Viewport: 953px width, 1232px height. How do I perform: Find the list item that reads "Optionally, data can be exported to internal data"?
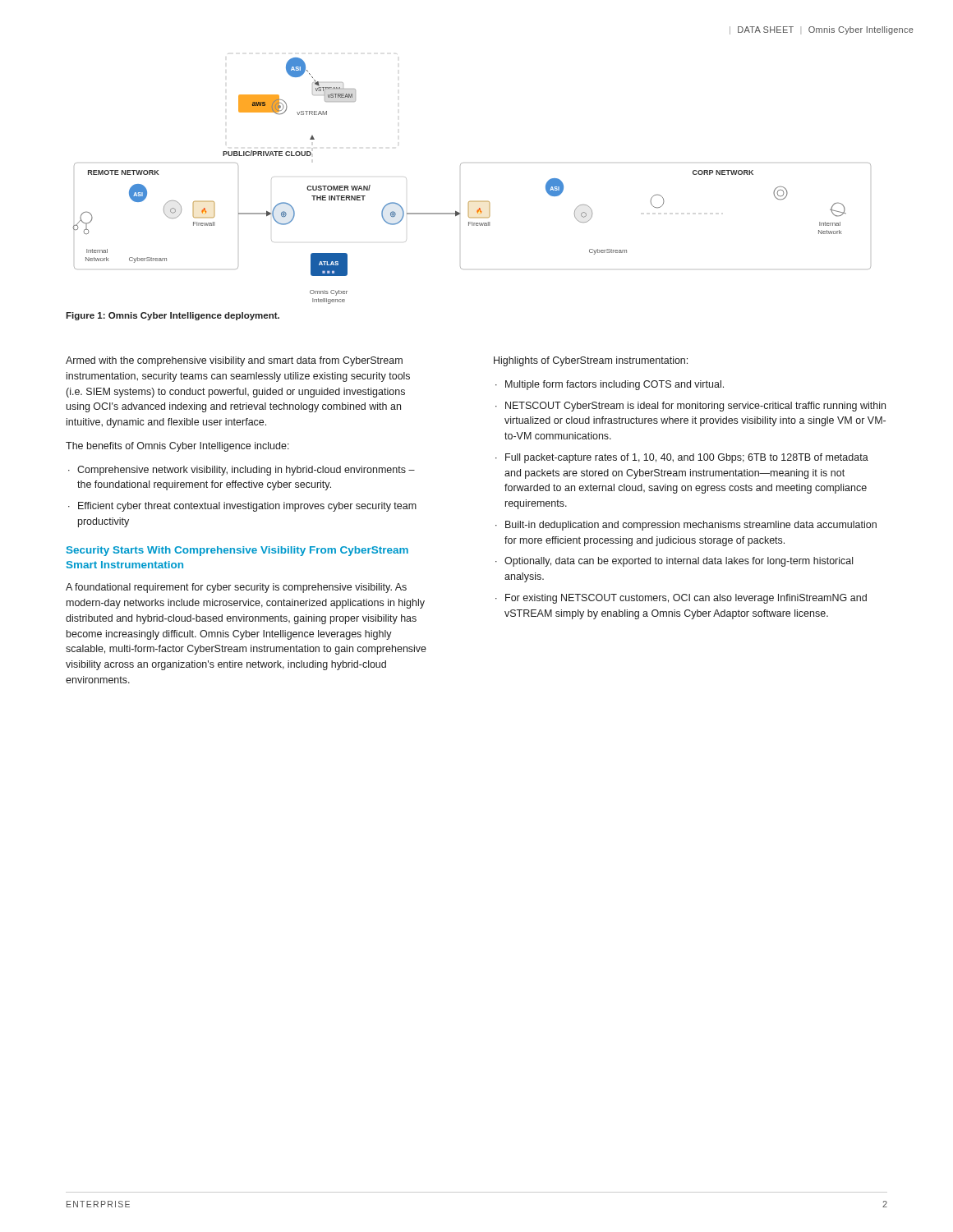(x=679, y=569)
